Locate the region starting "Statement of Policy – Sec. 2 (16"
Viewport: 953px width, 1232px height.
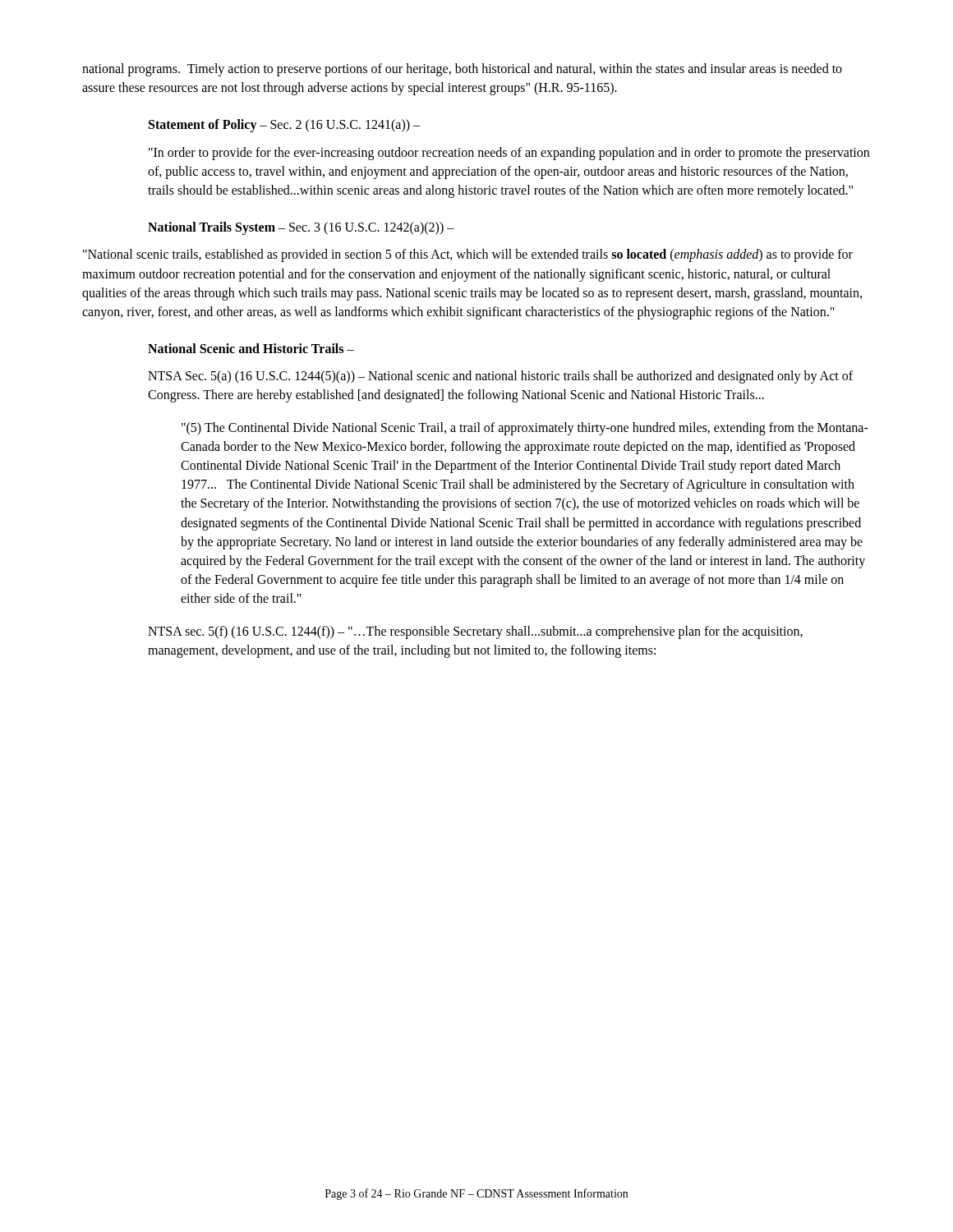pyautogui.click(x=284, y=125)
